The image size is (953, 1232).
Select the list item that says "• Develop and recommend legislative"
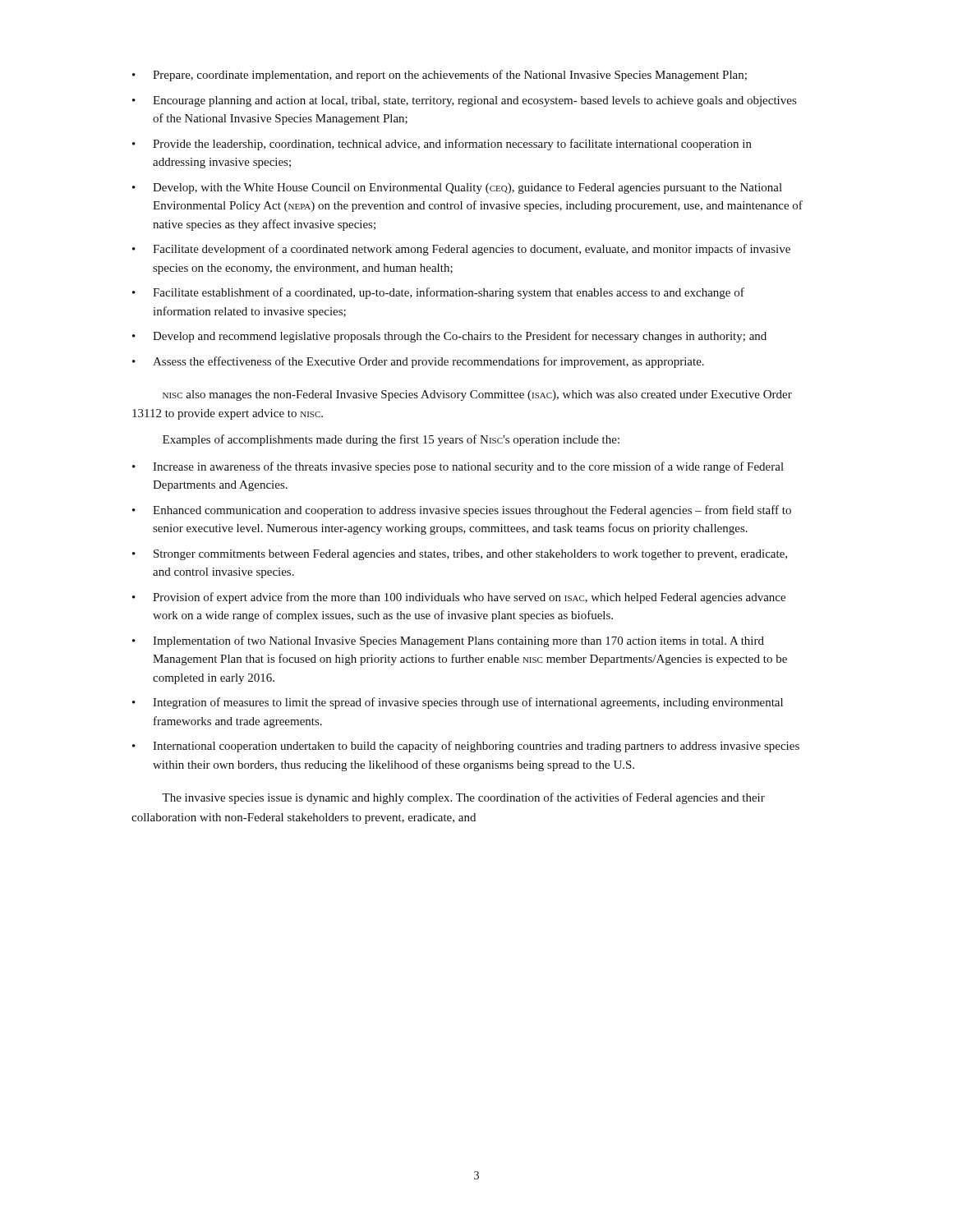tap(468, 336)
